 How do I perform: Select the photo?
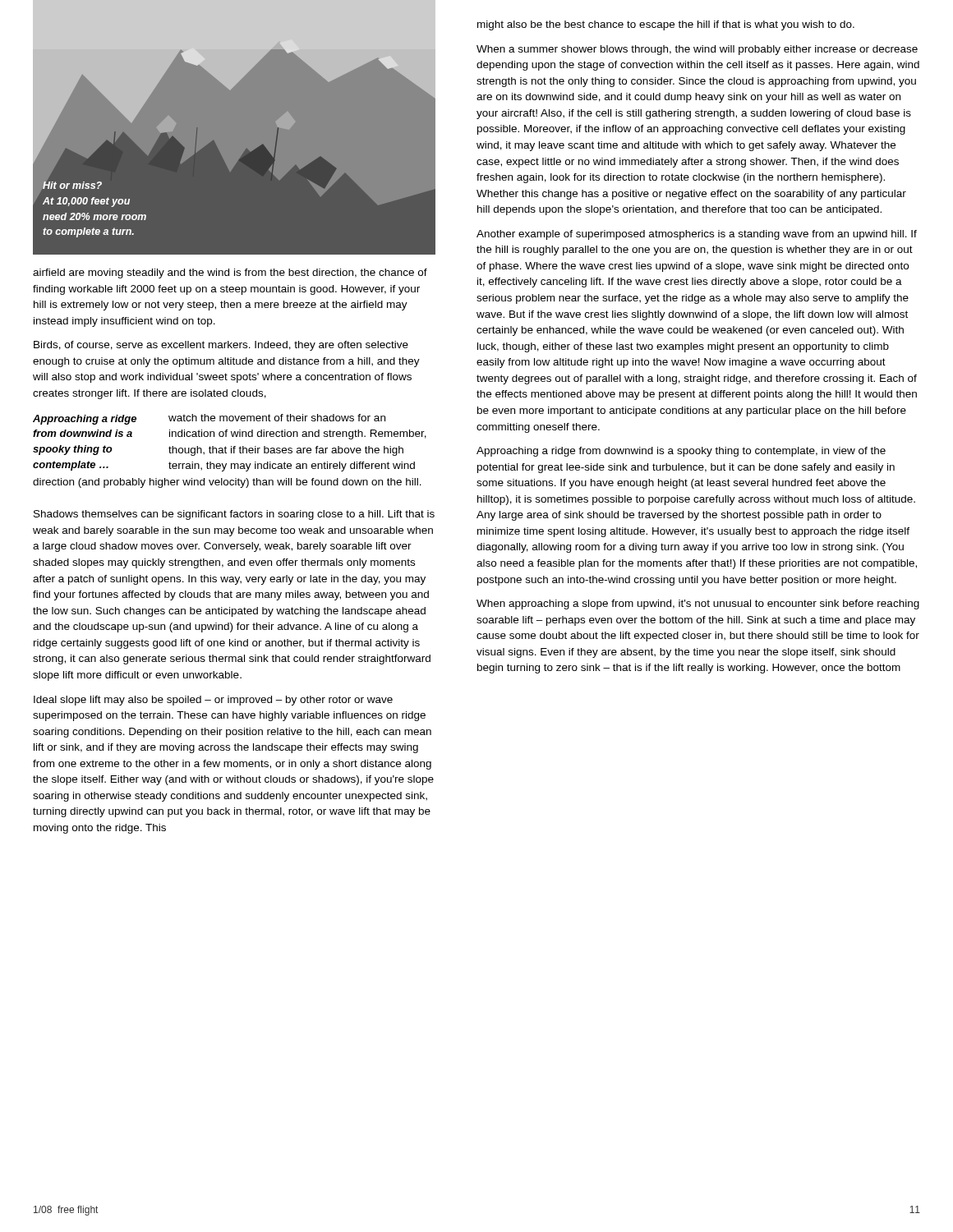pyautogui.click(x=234, y=127)
